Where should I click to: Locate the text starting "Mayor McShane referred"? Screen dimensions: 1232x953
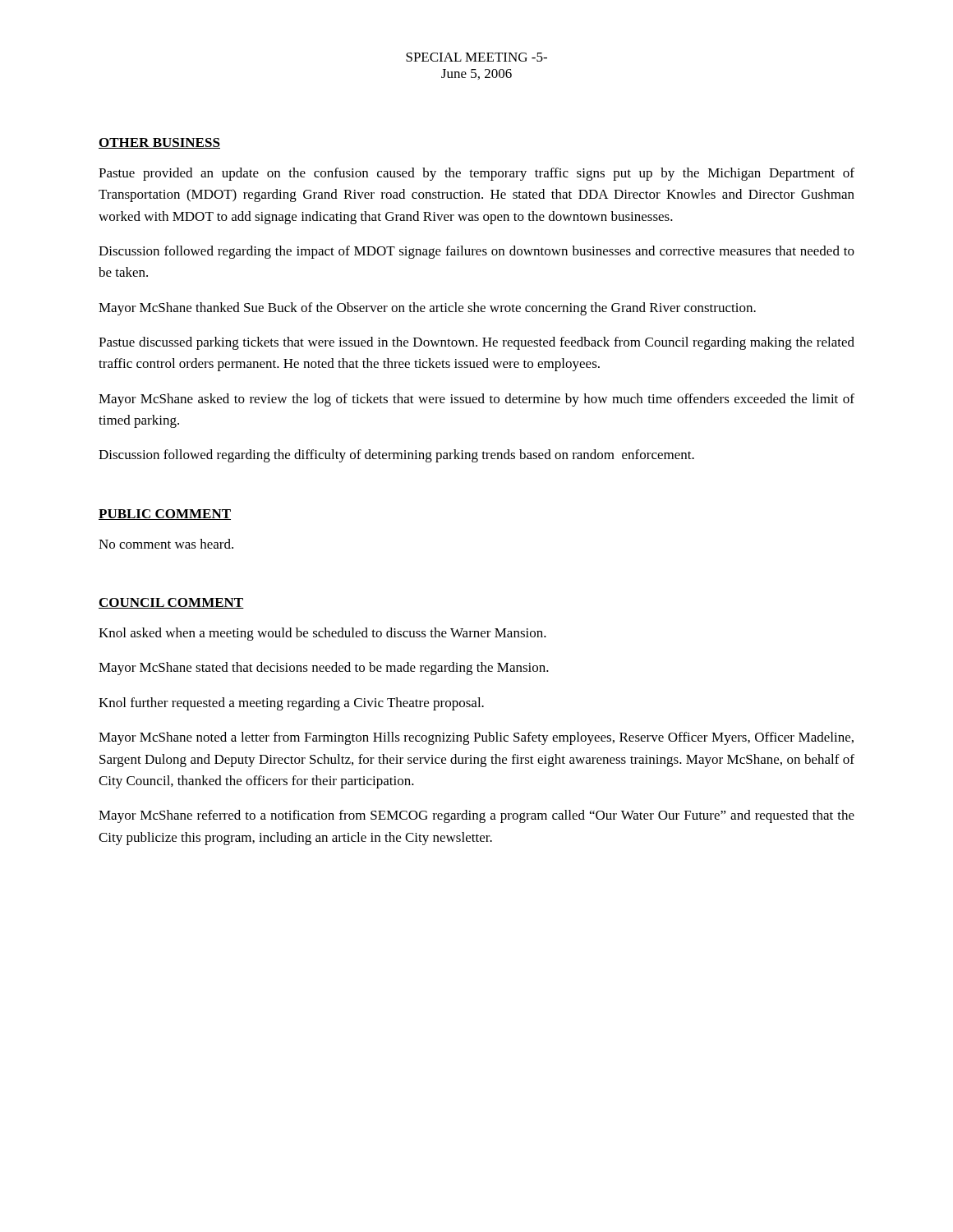pos(476,826)
